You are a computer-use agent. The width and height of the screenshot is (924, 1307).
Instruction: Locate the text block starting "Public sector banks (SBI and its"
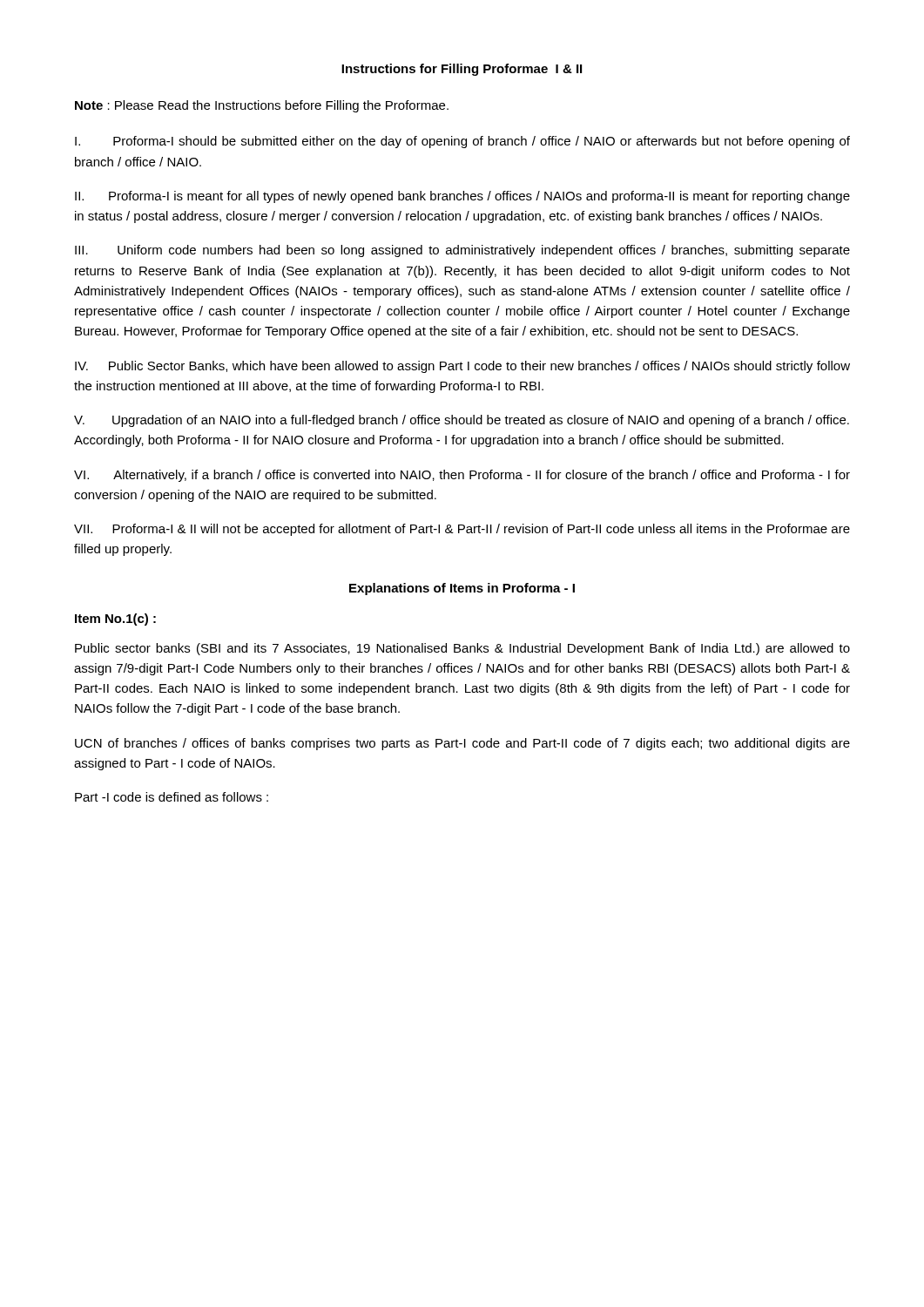coord(462,678)
